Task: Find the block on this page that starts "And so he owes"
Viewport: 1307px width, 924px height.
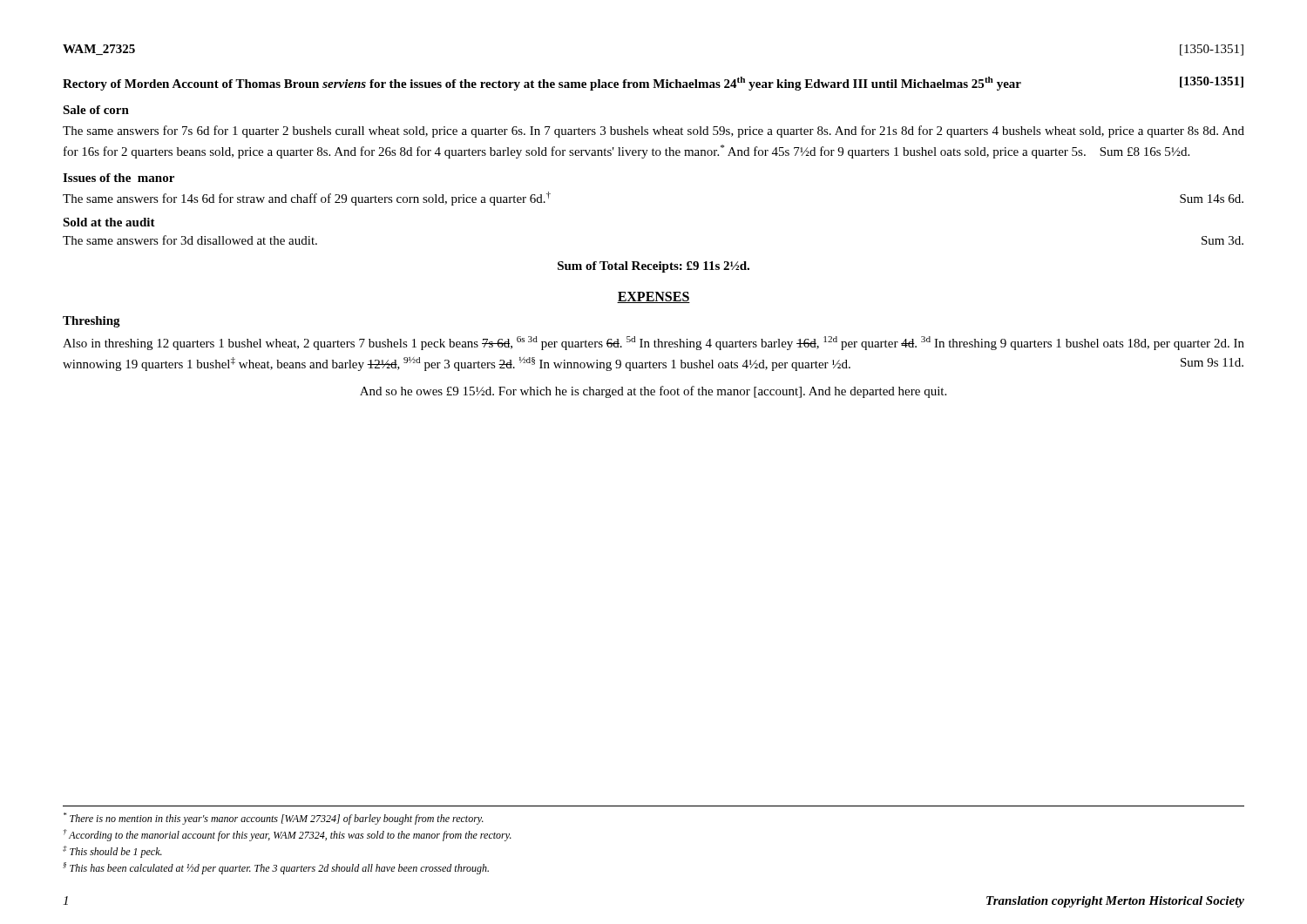Action: click(x=653, y=391)
